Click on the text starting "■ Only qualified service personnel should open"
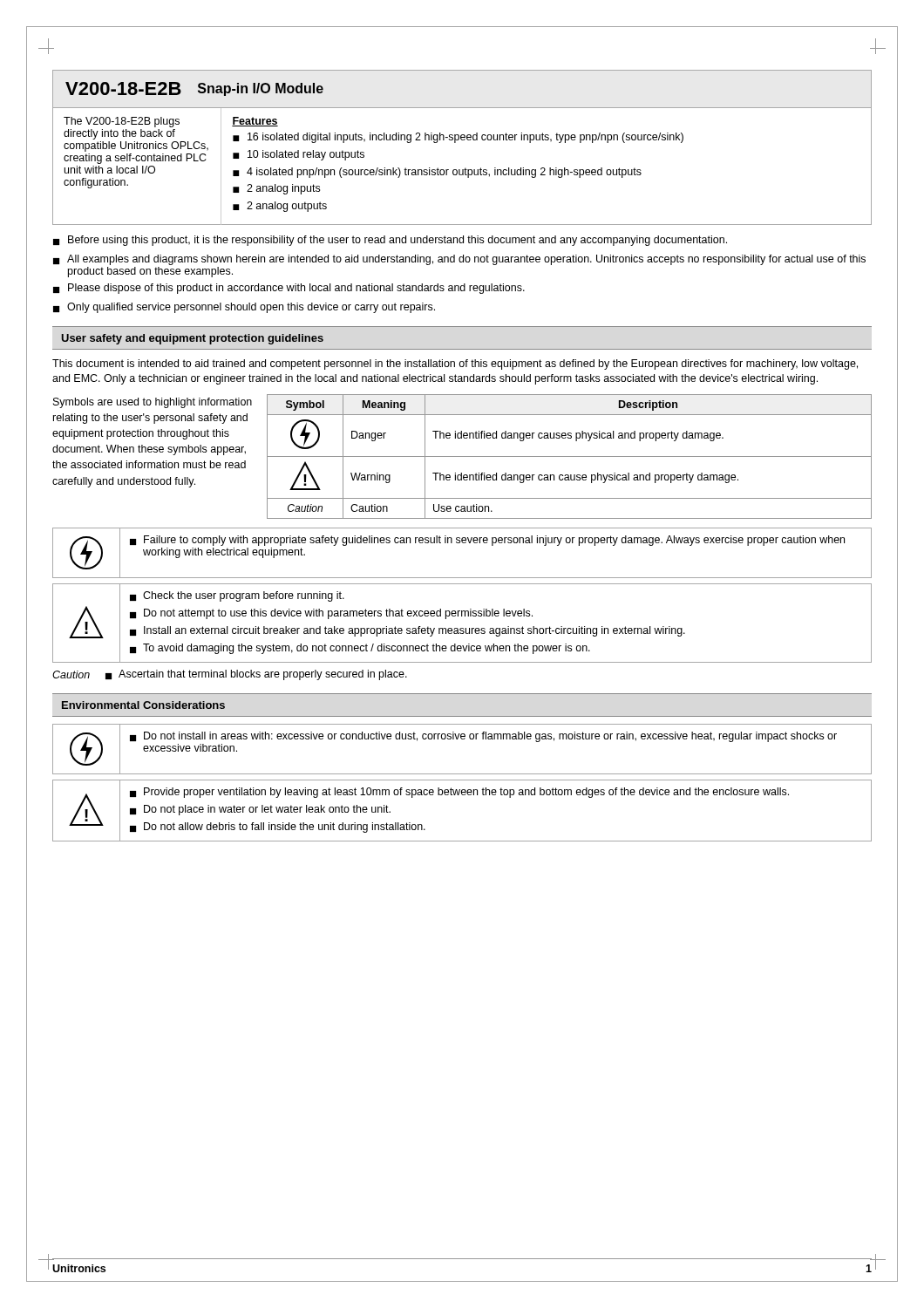Image resolution: width=924 pixels, height=1308 pixels. [244, 308]
